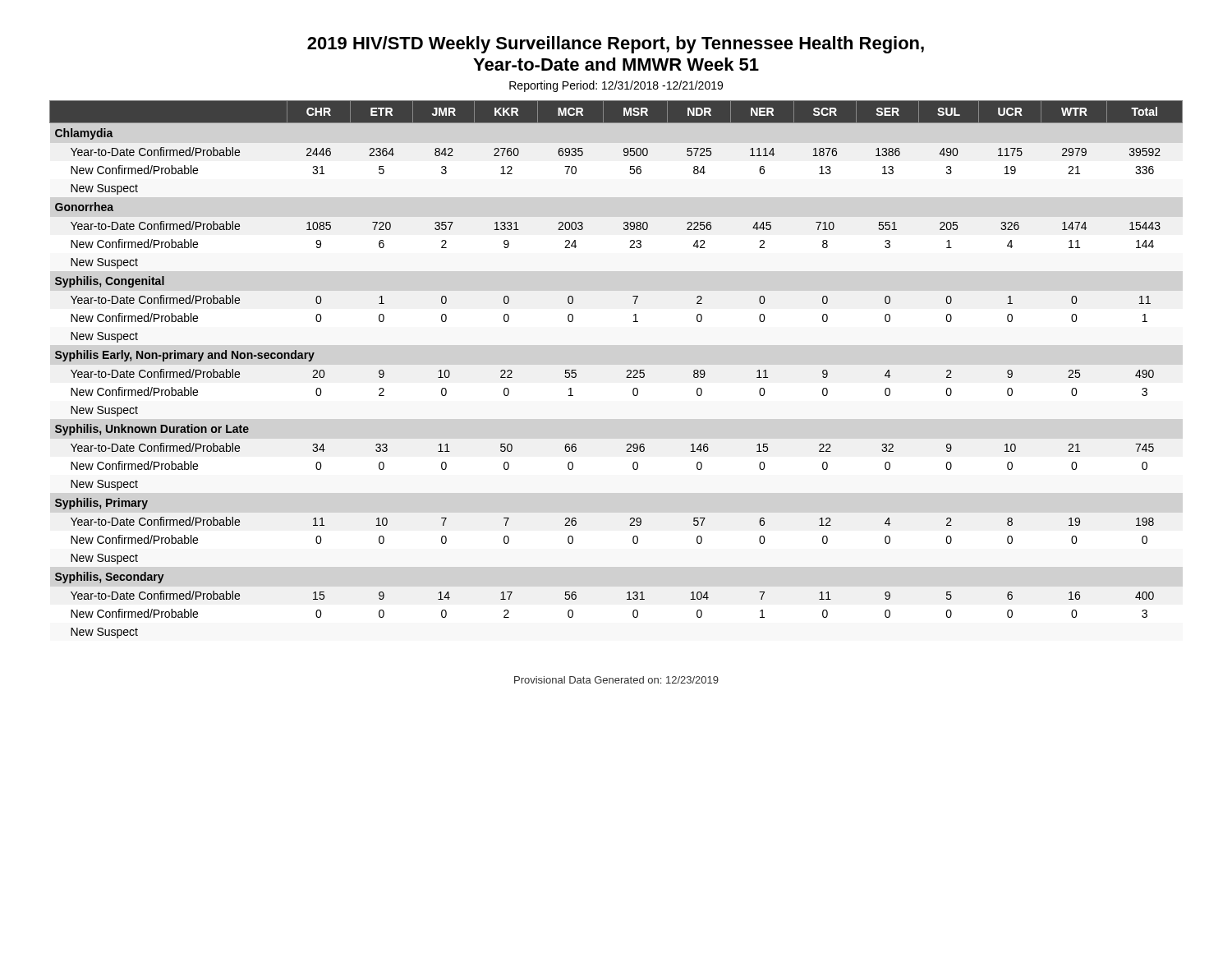Click on the title that says "2019 HIV/STD Weekly Surveillance Report,"
This screenshot has width=1232, height=953.
(616, 54)
